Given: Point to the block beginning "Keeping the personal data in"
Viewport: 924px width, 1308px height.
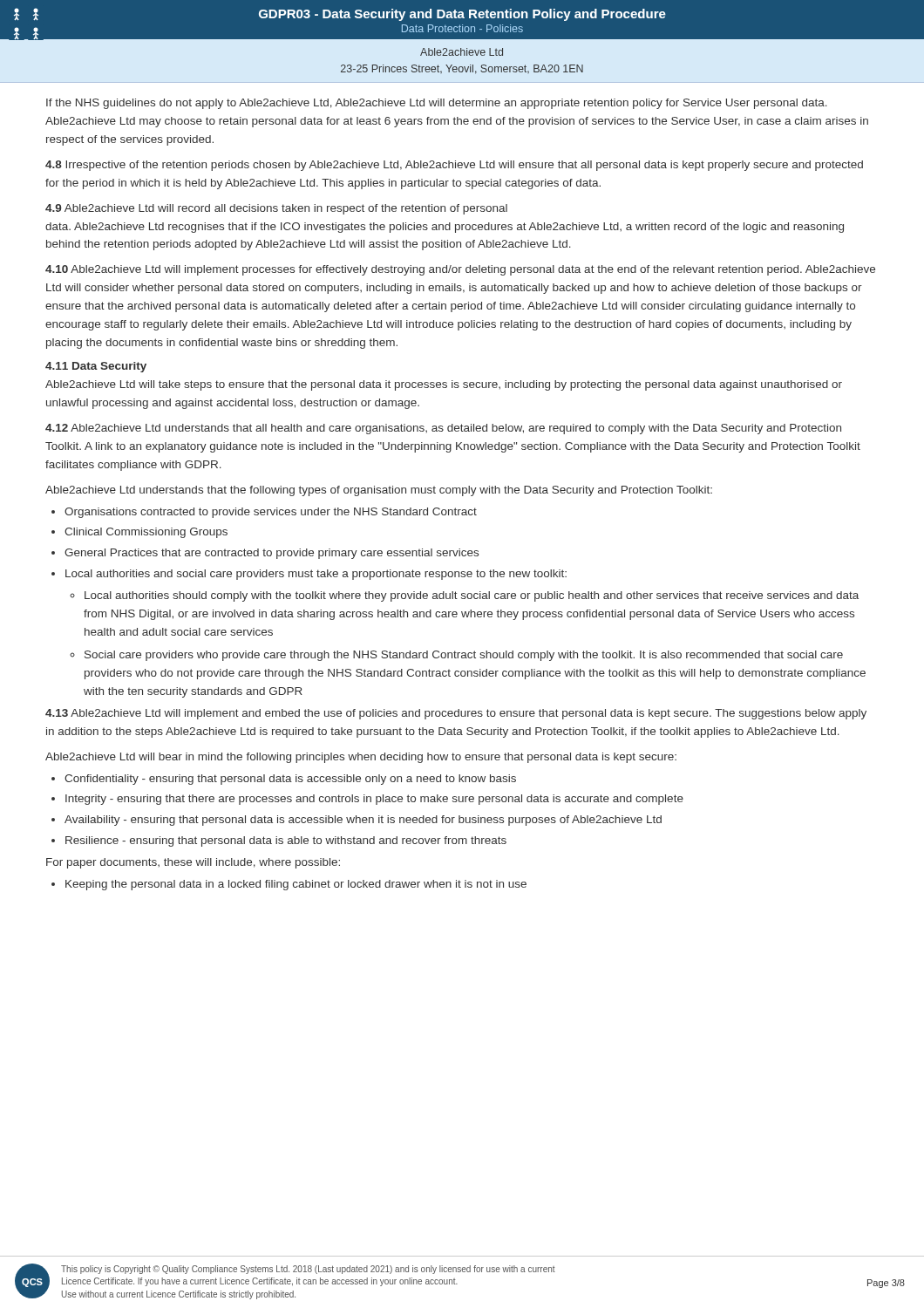Looking at the screenshot, I should [x=296, y=884].
